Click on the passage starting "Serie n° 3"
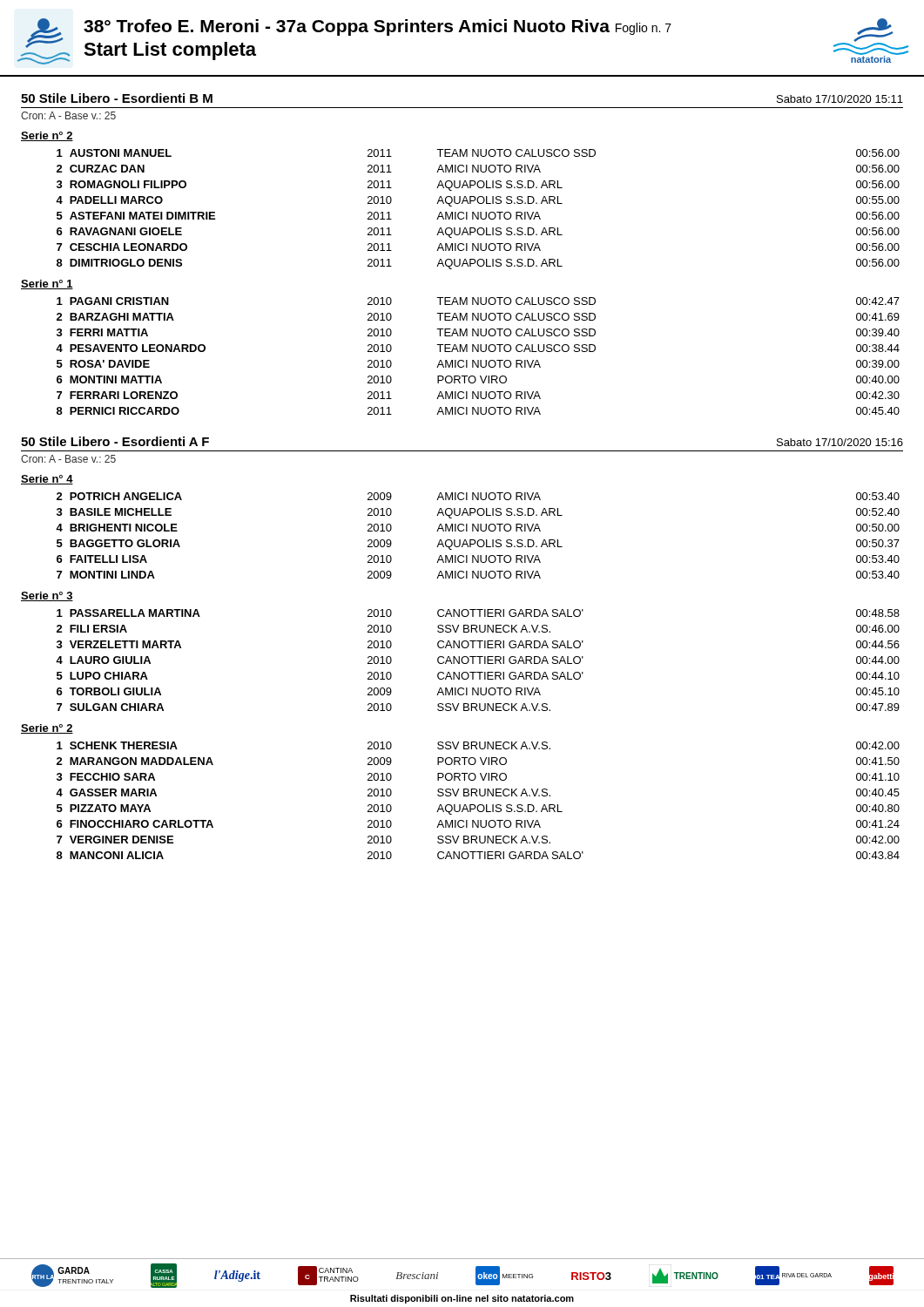The height and width of the screenshot is (1307, 924). pos(47,596)
